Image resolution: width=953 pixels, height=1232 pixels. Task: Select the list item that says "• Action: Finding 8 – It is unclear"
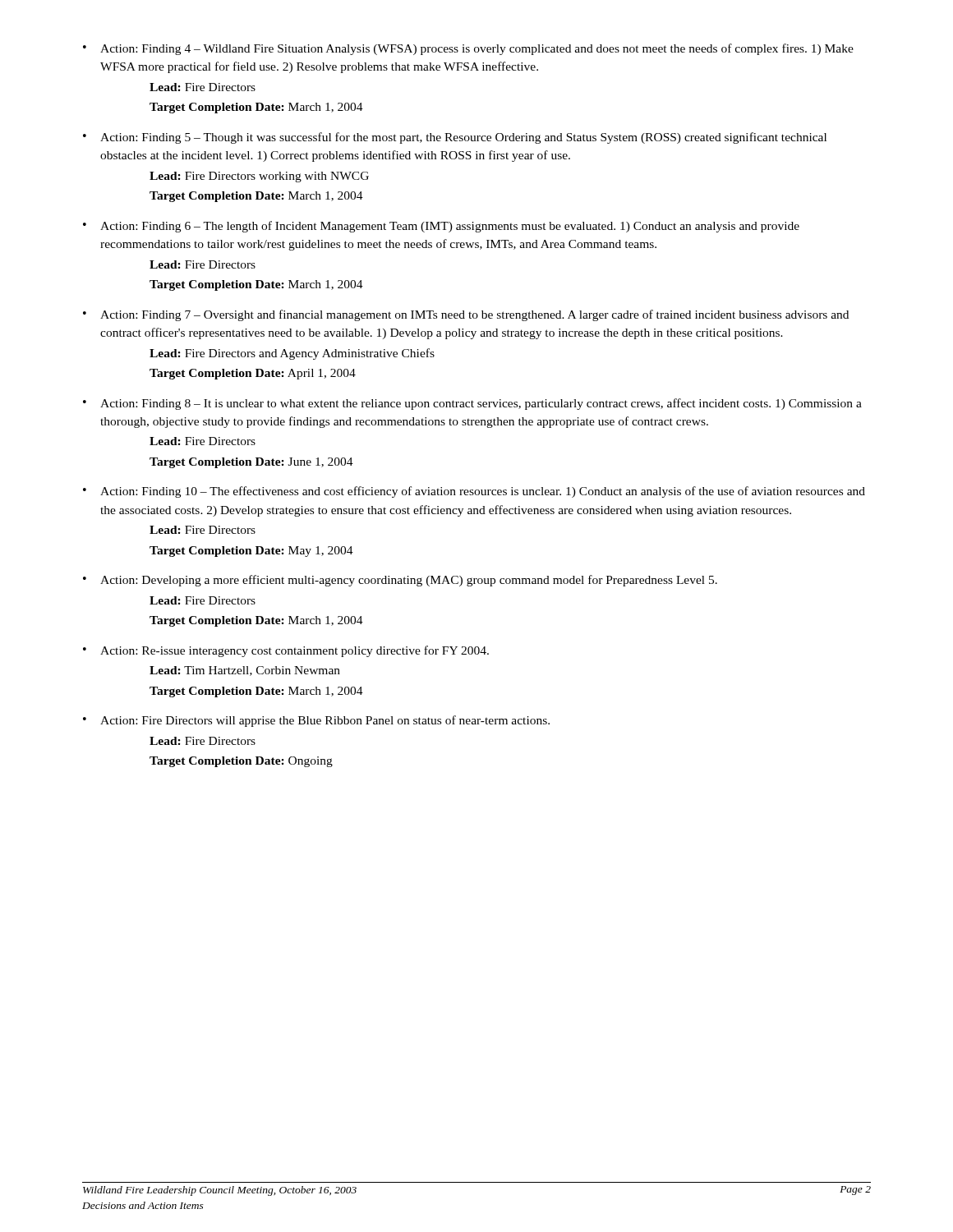click(476, 432)
